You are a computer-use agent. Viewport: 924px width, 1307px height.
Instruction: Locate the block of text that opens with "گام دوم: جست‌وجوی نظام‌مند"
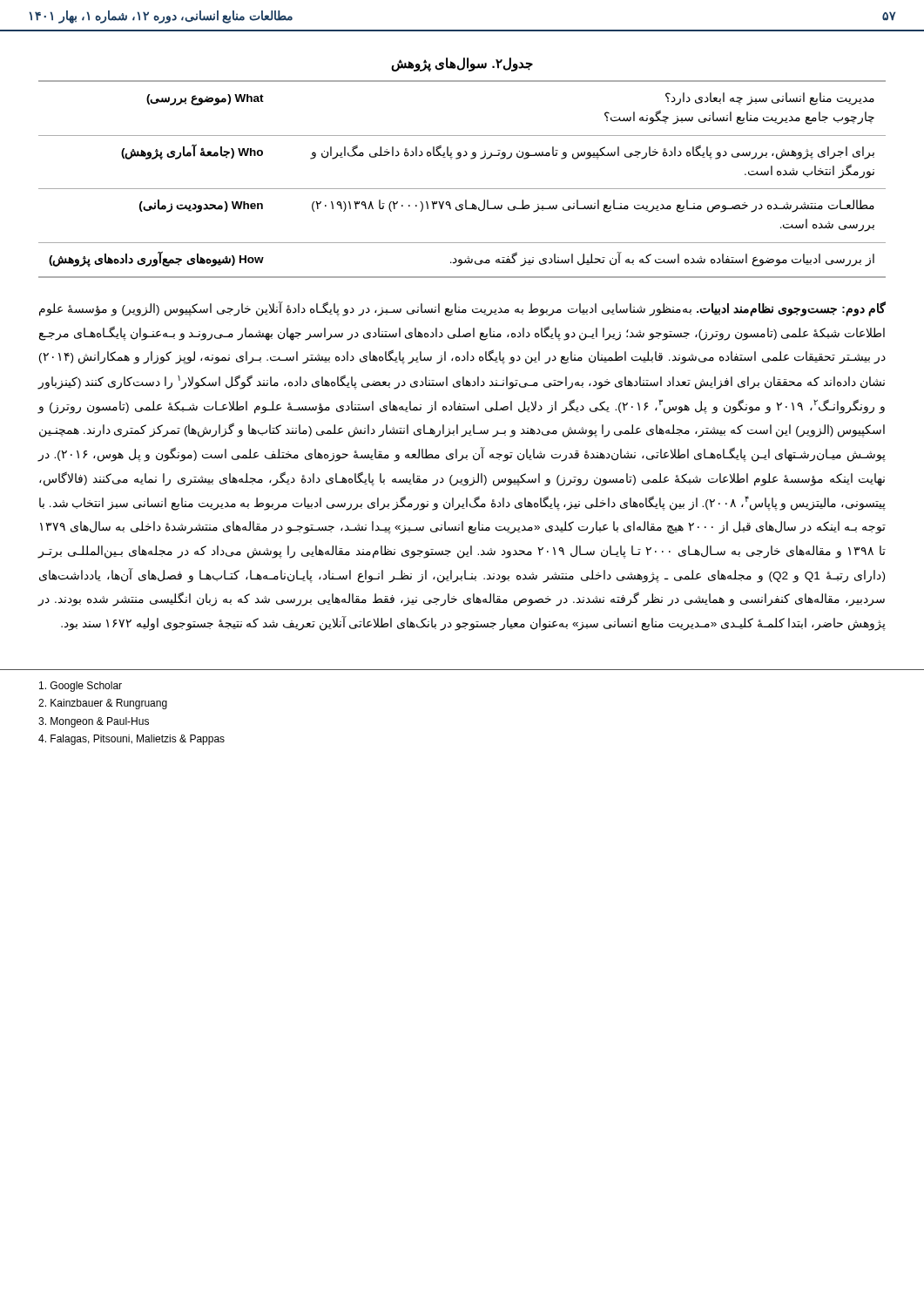coord(462,466)
